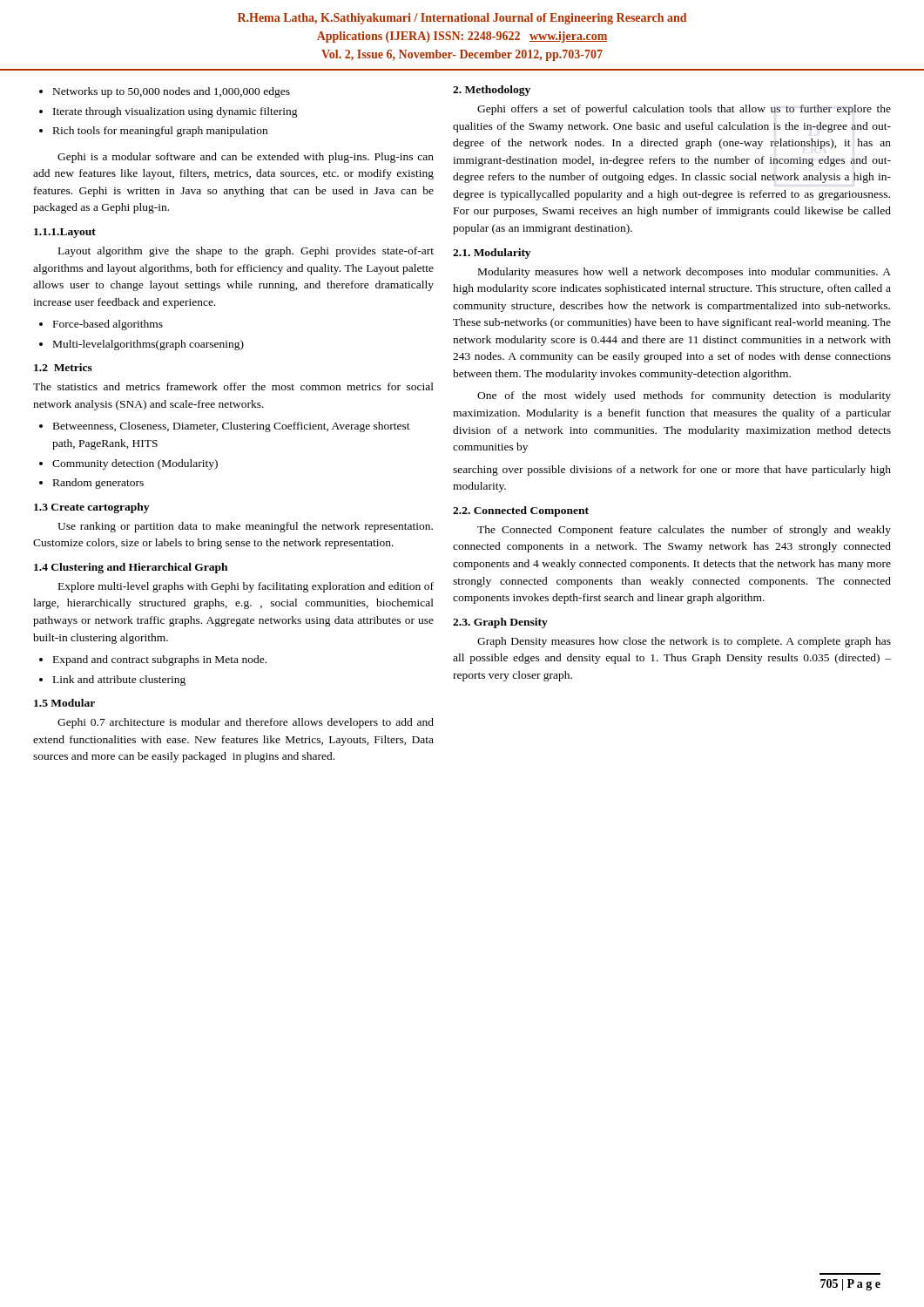Point to the block beginning "Modularity measures how"

coord(672,322)
